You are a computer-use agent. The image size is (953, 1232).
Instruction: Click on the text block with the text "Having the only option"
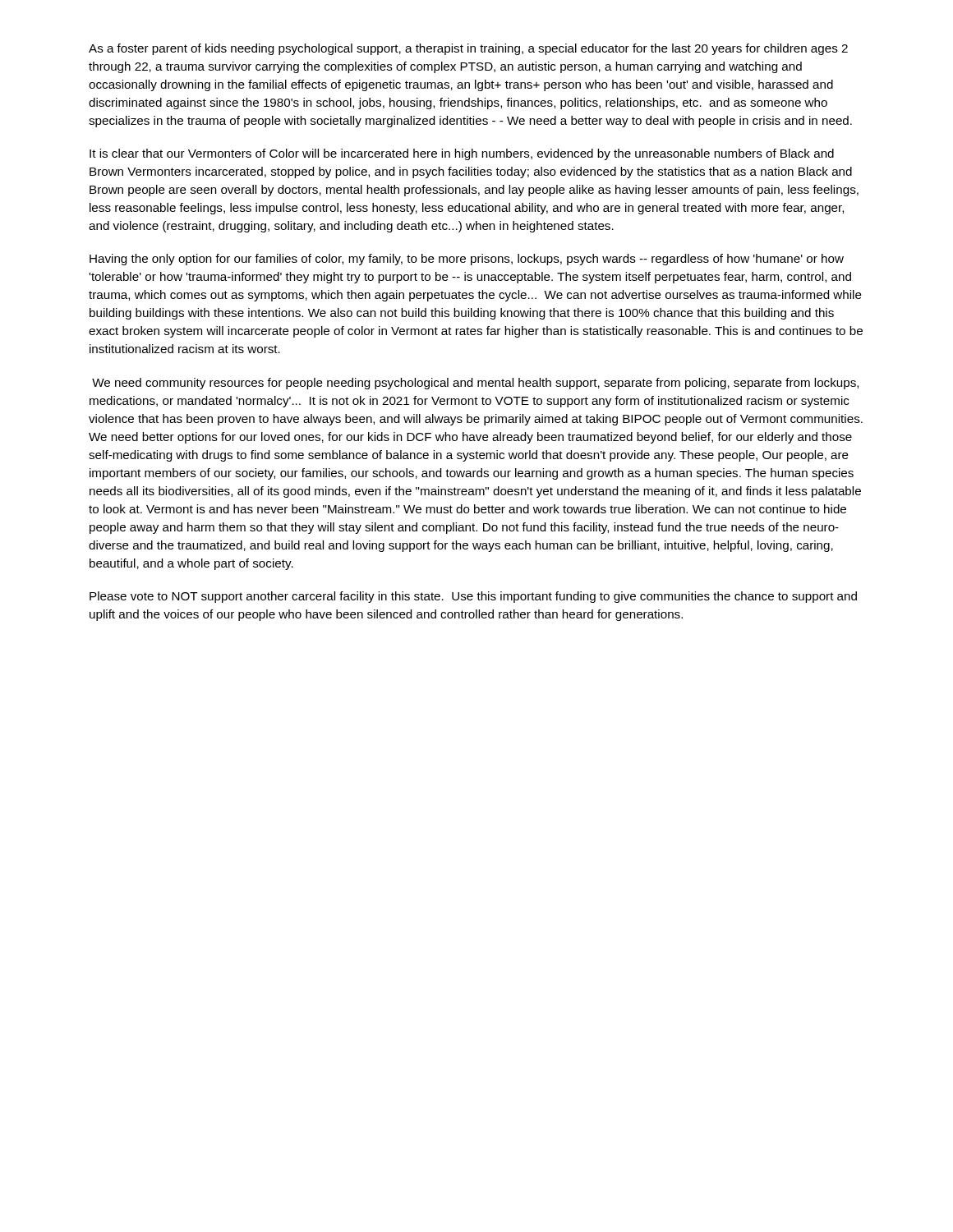476,304
